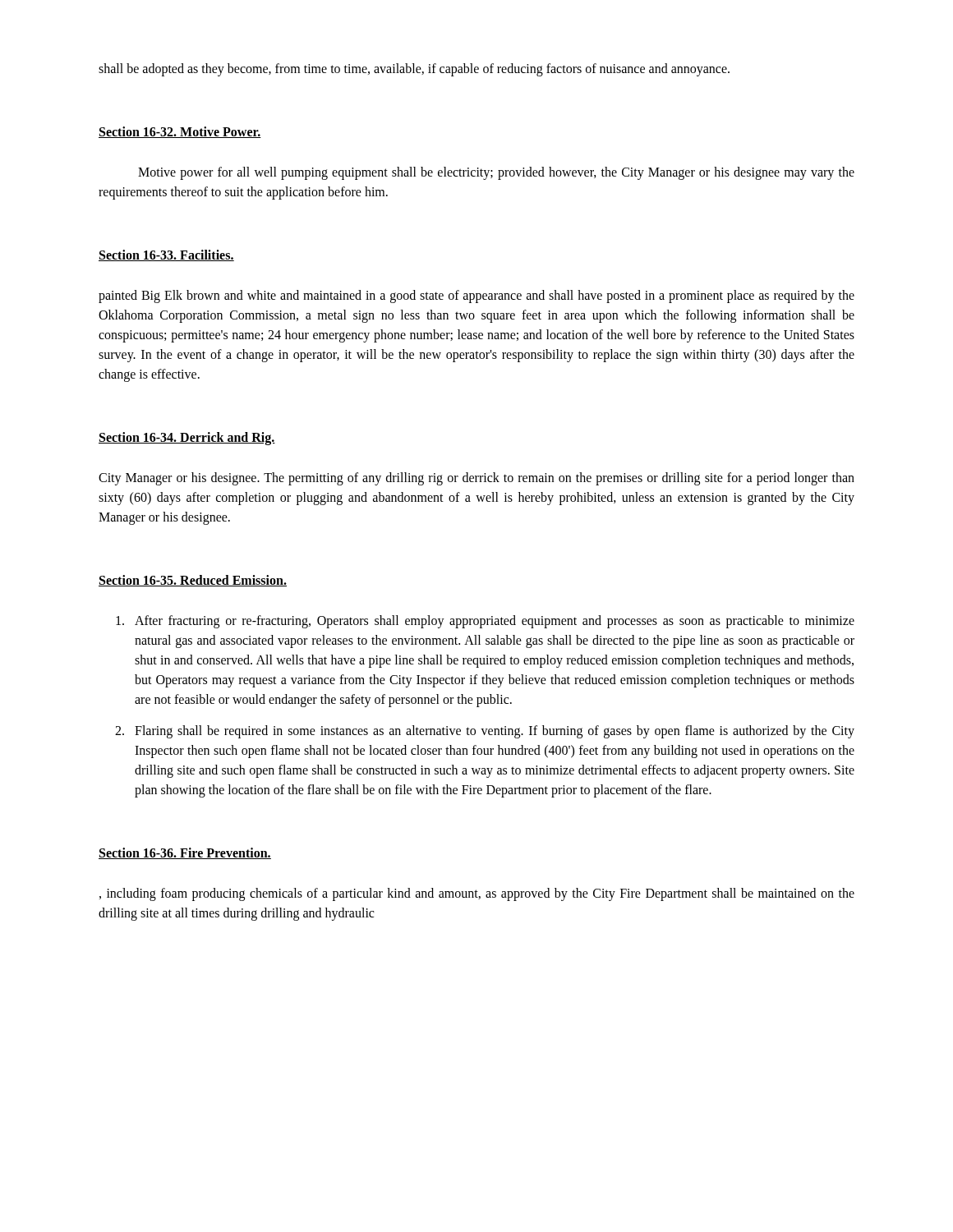This screenshot has width=953, height=1232.
Task: Click on the text block starting ", including foam producing chemicals"
Action: (x=476, y=903)
